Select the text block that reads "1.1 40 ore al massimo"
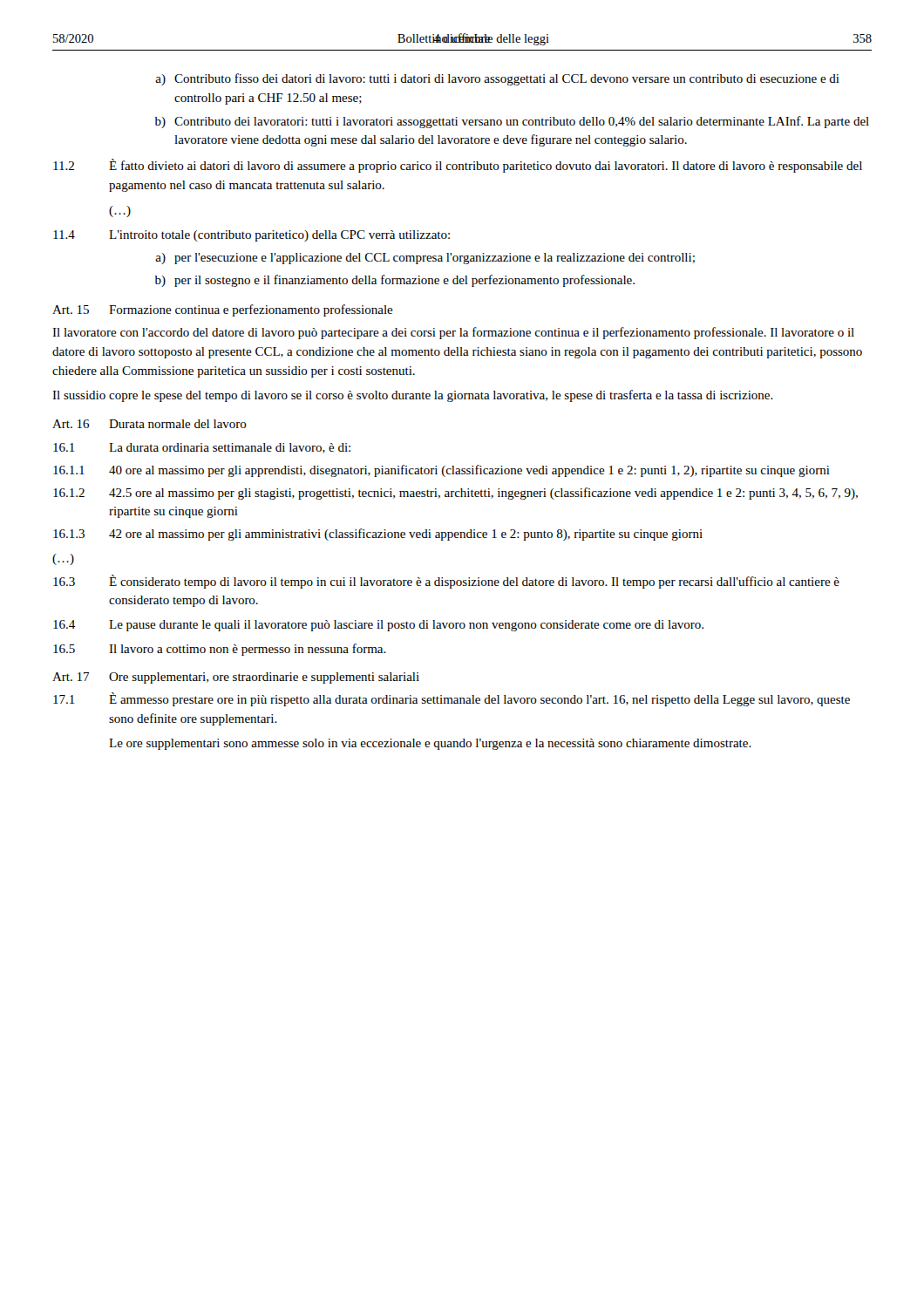Viewport: 924px width, 1308px height. point(462,471)
